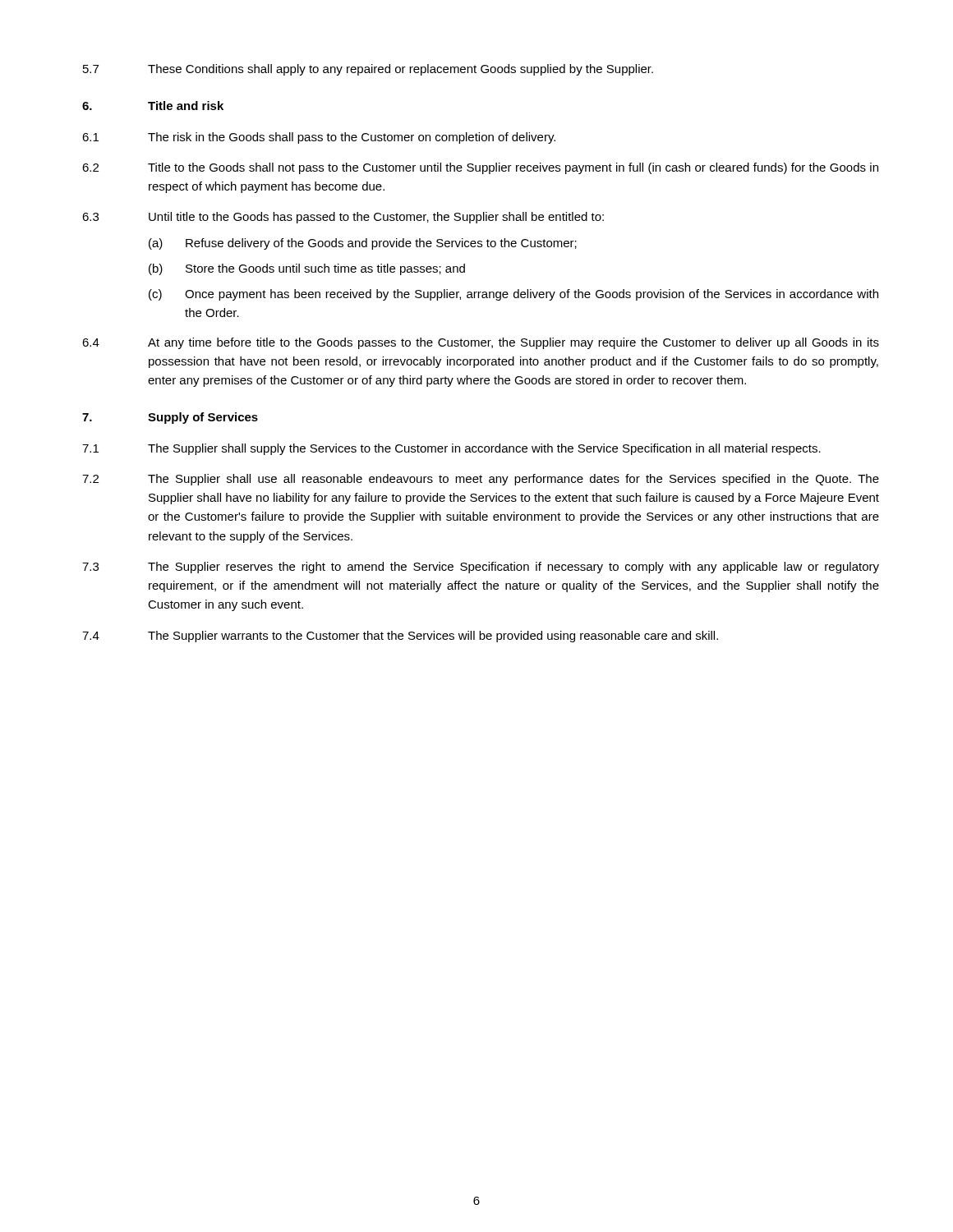Locate the text block with the text "3 The Supplier reserves the"
This screenshot has height=1232, width=953.
481,585
